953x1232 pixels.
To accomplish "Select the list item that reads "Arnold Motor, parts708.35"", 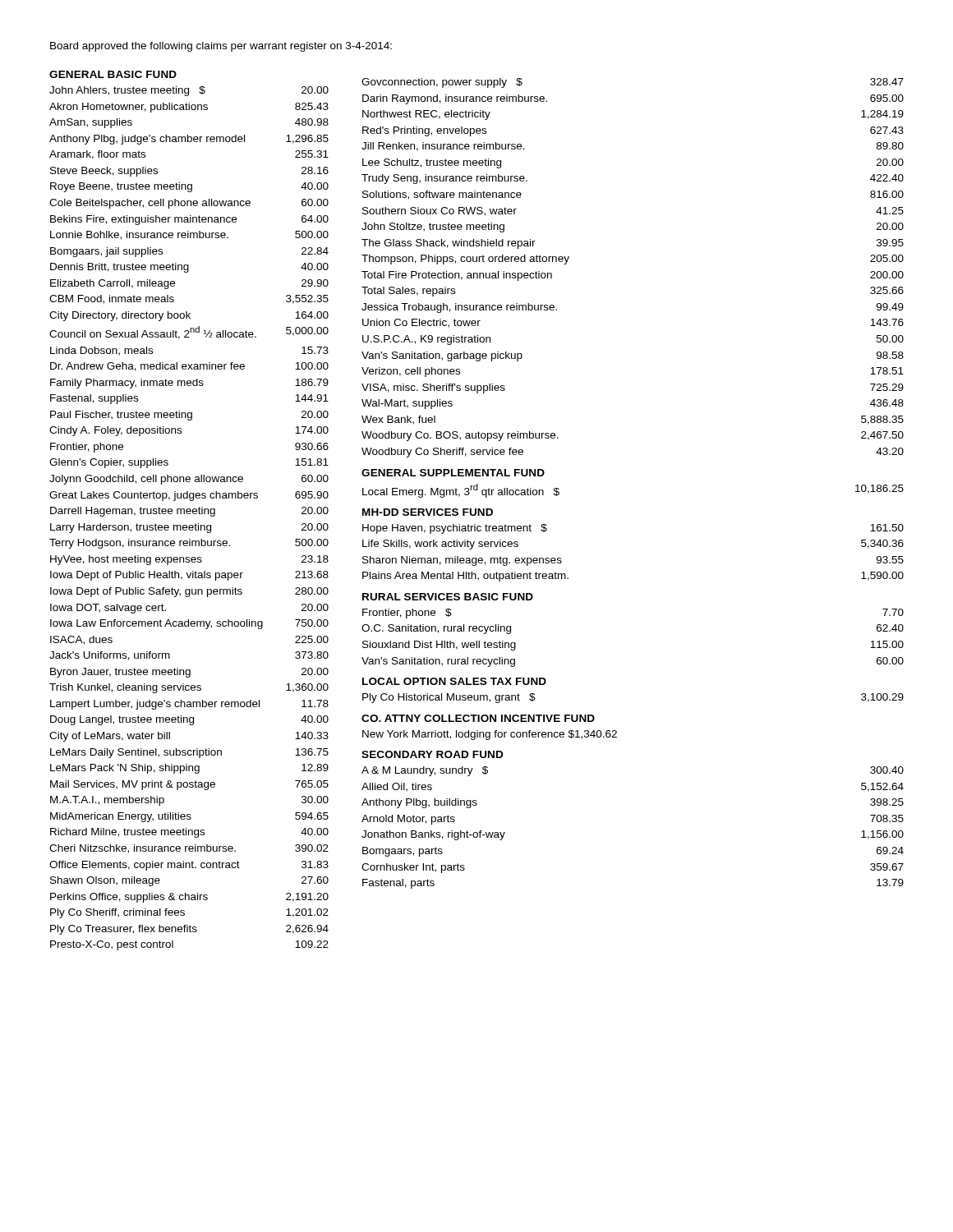I will 410,819.
